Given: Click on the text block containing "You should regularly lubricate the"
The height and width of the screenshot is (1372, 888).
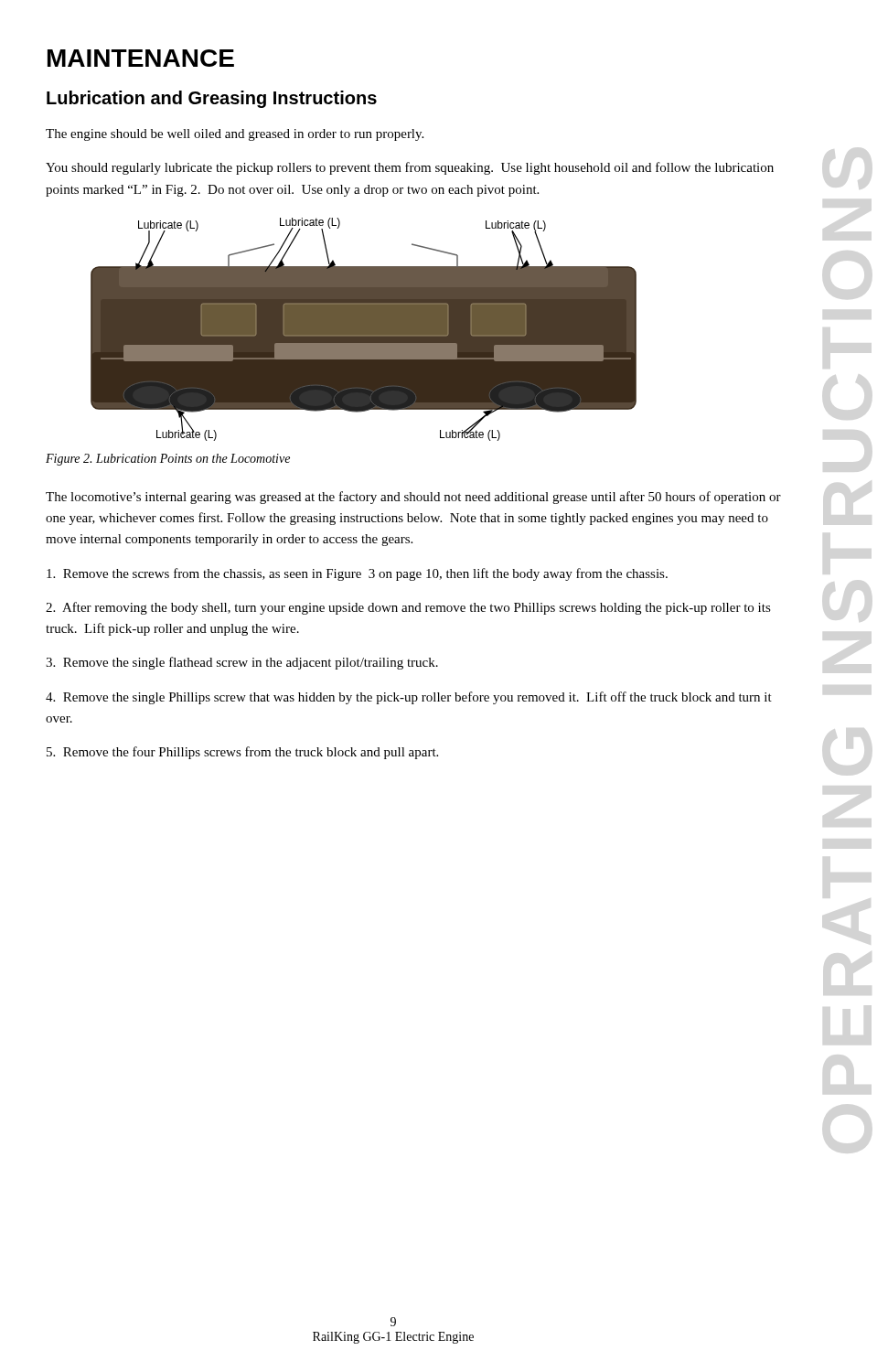Looking at the screenshot, I should coord(410,178).
